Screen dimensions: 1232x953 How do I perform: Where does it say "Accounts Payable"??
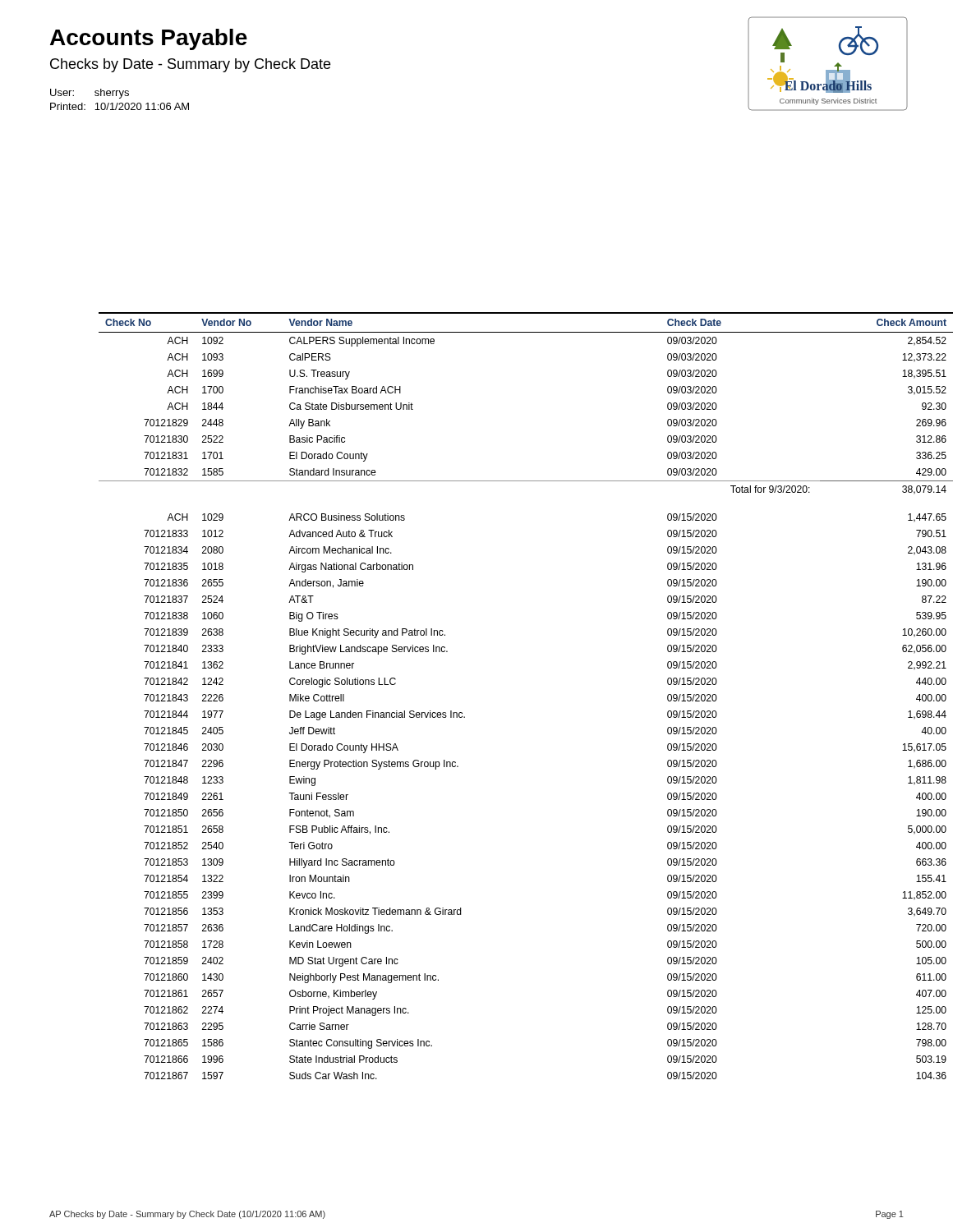point(148,38)
